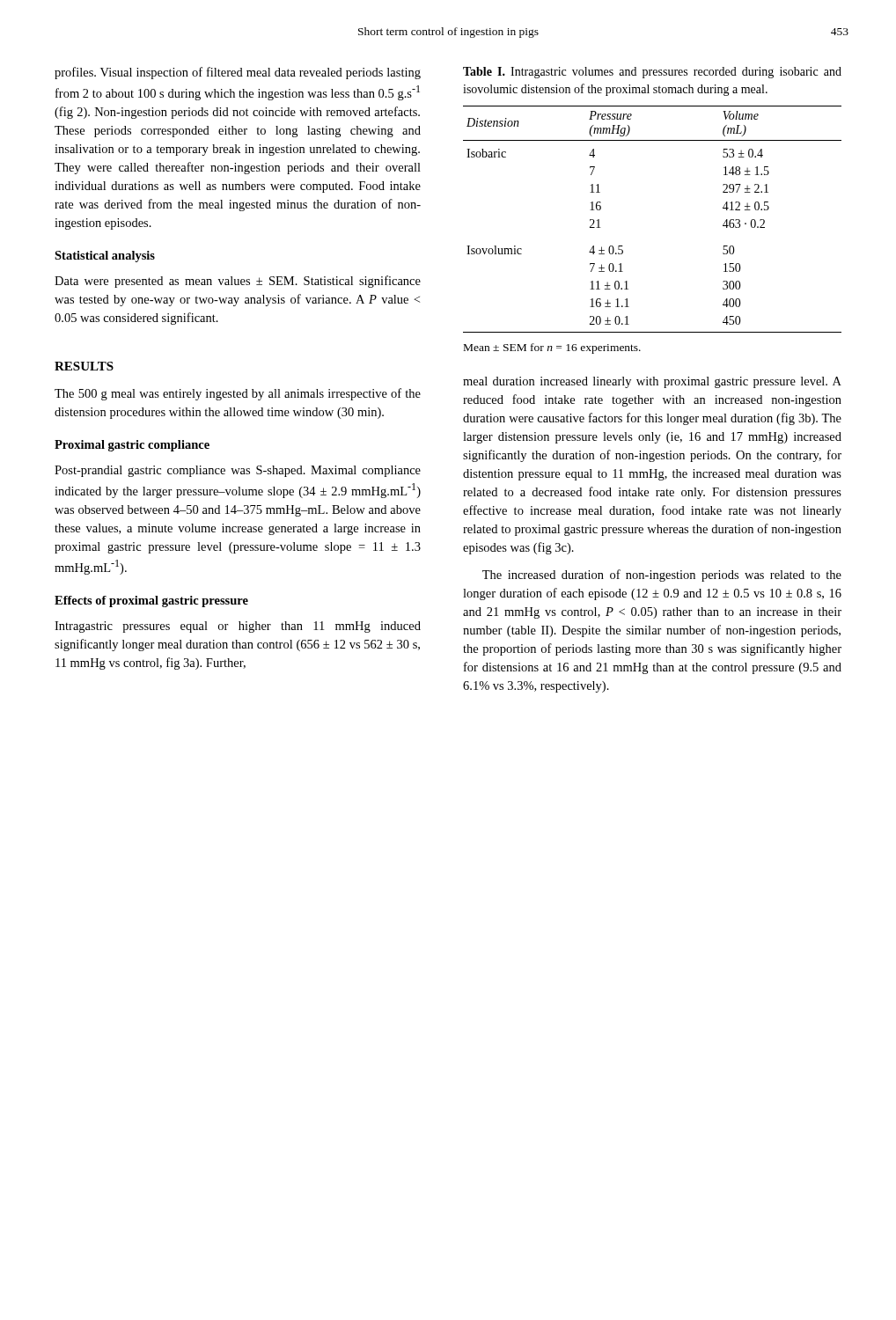896x1320 pixels.
Task: Select the block starting "Mean ± SEM for"
Action: point(552,347)
